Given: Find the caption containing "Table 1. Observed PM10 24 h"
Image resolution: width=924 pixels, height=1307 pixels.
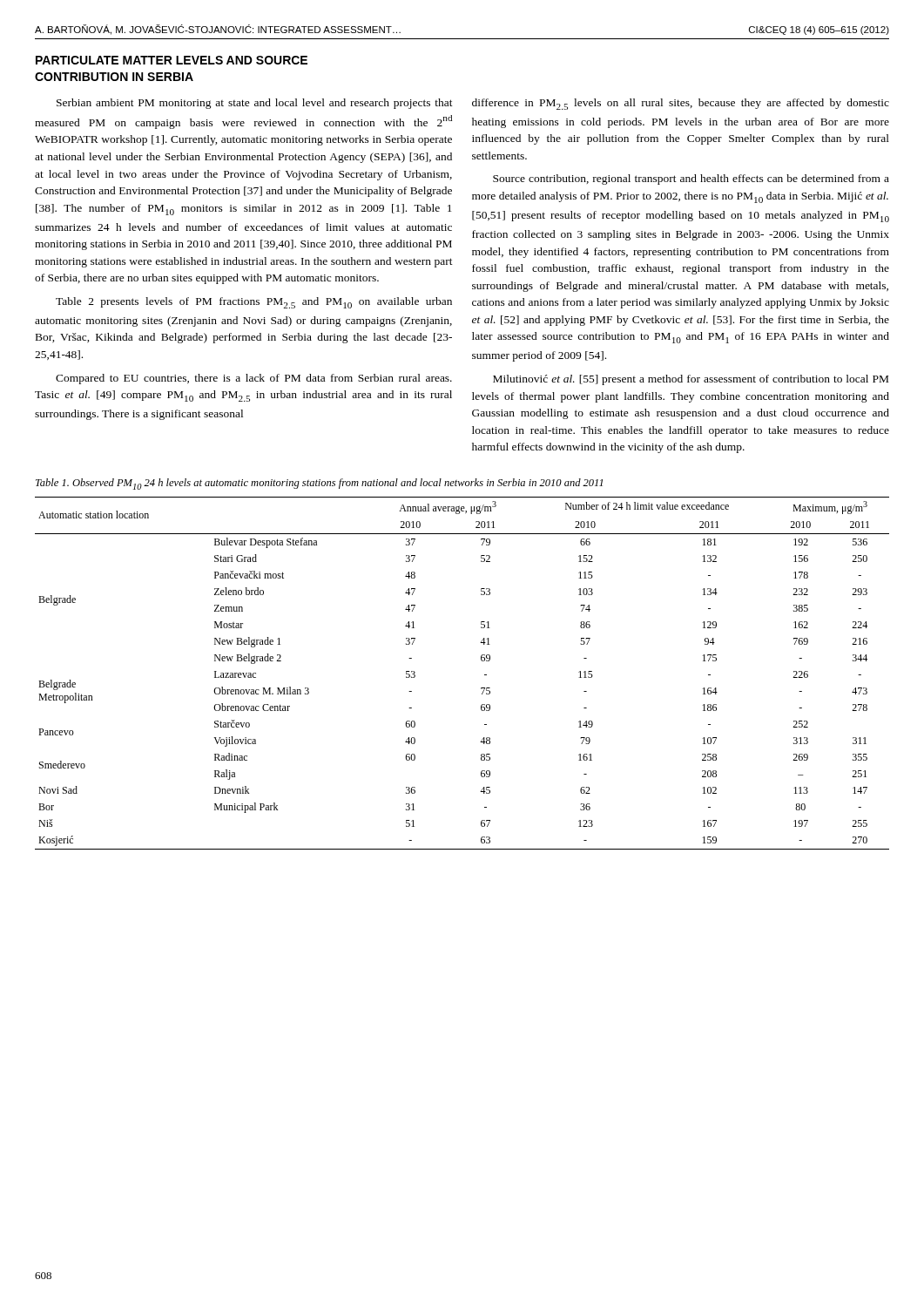Looking at the screenshot, I should [x=319, y=484].
